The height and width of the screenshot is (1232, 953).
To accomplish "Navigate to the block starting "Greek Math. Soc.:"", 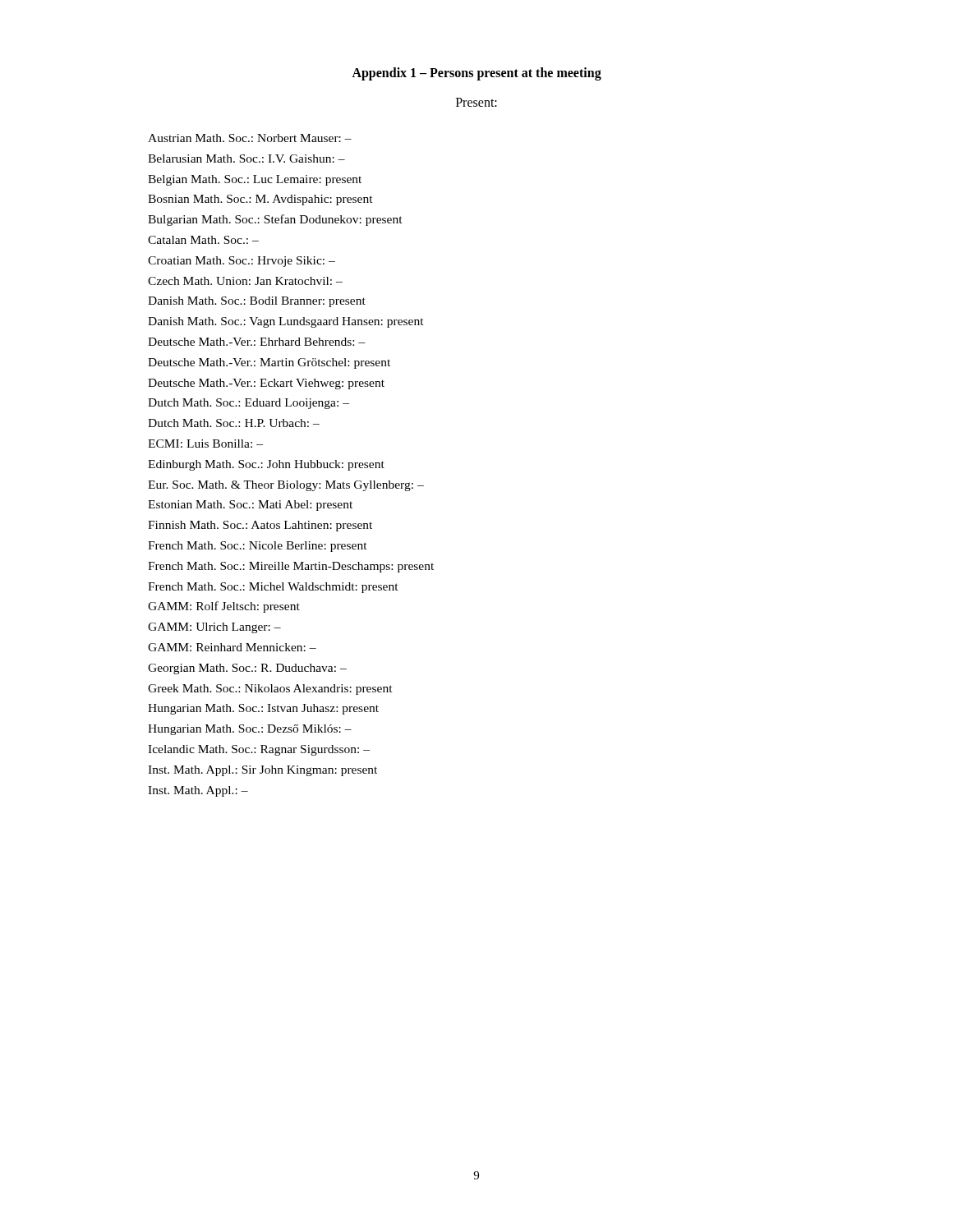I will (x=270, y=687).
